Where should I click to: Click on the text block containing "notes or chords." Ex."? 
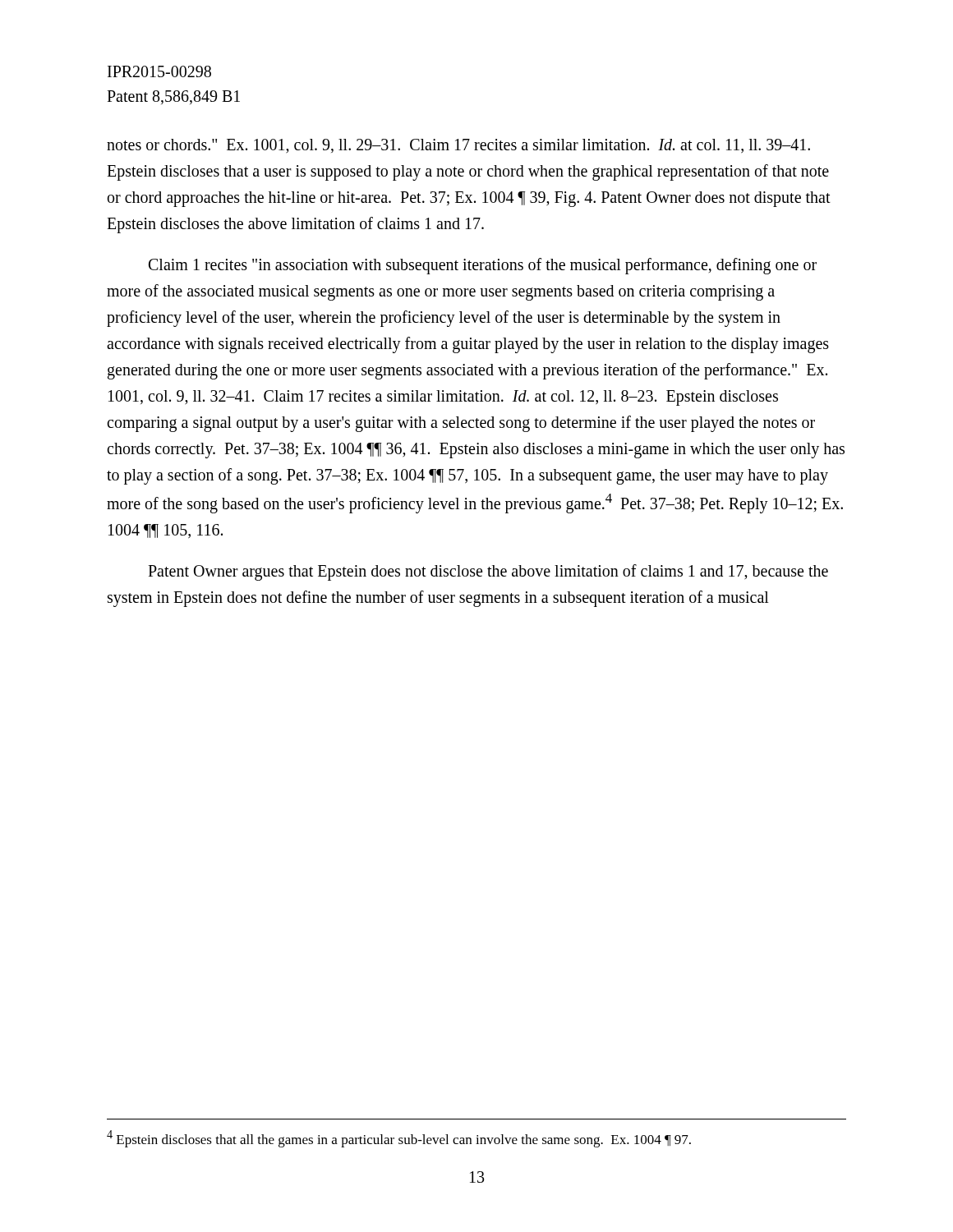(x=469, y=184)
